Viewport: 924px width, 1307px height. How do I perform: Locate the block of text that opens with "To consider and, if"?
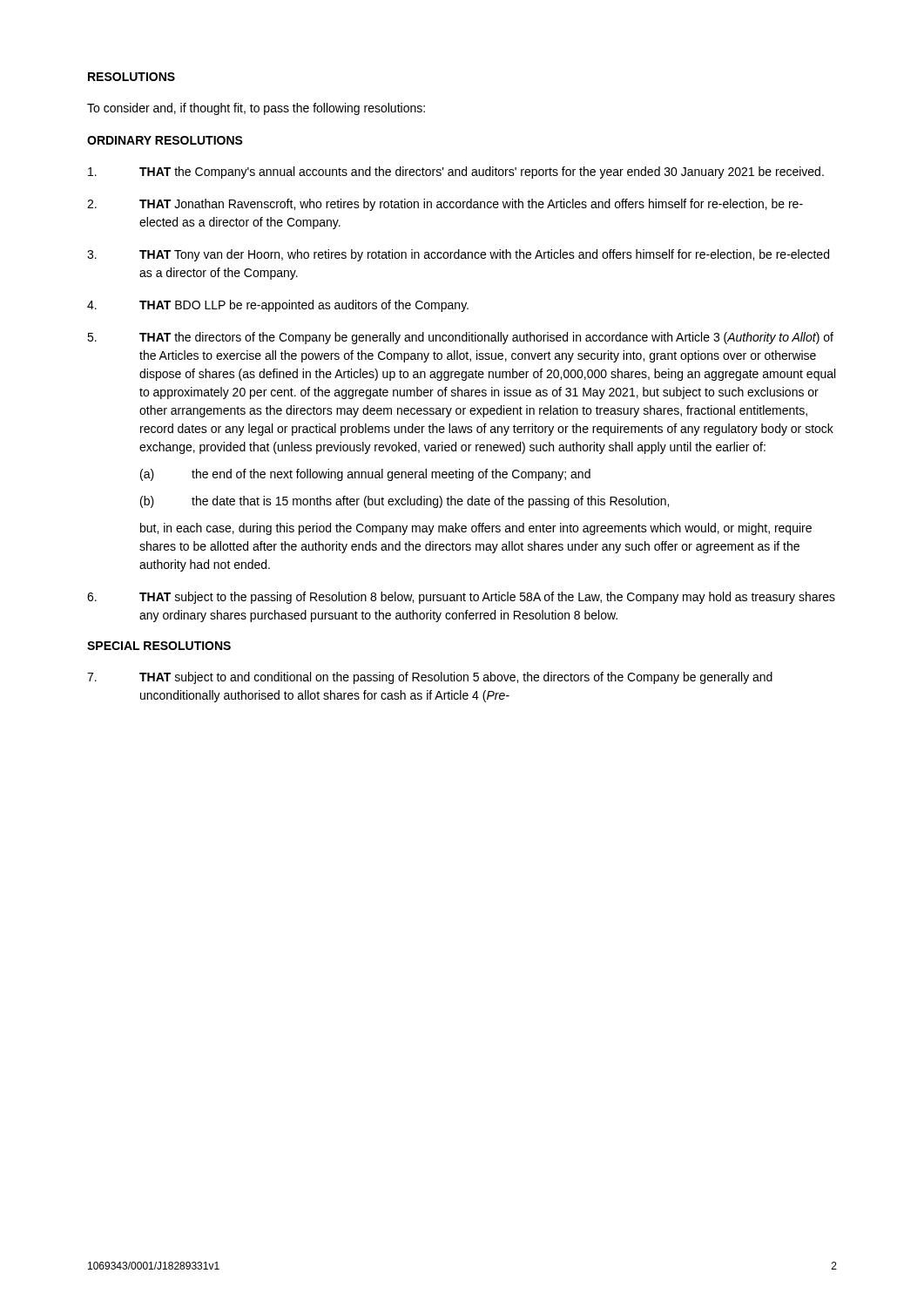pyautogui.click(x=257, y=108)
